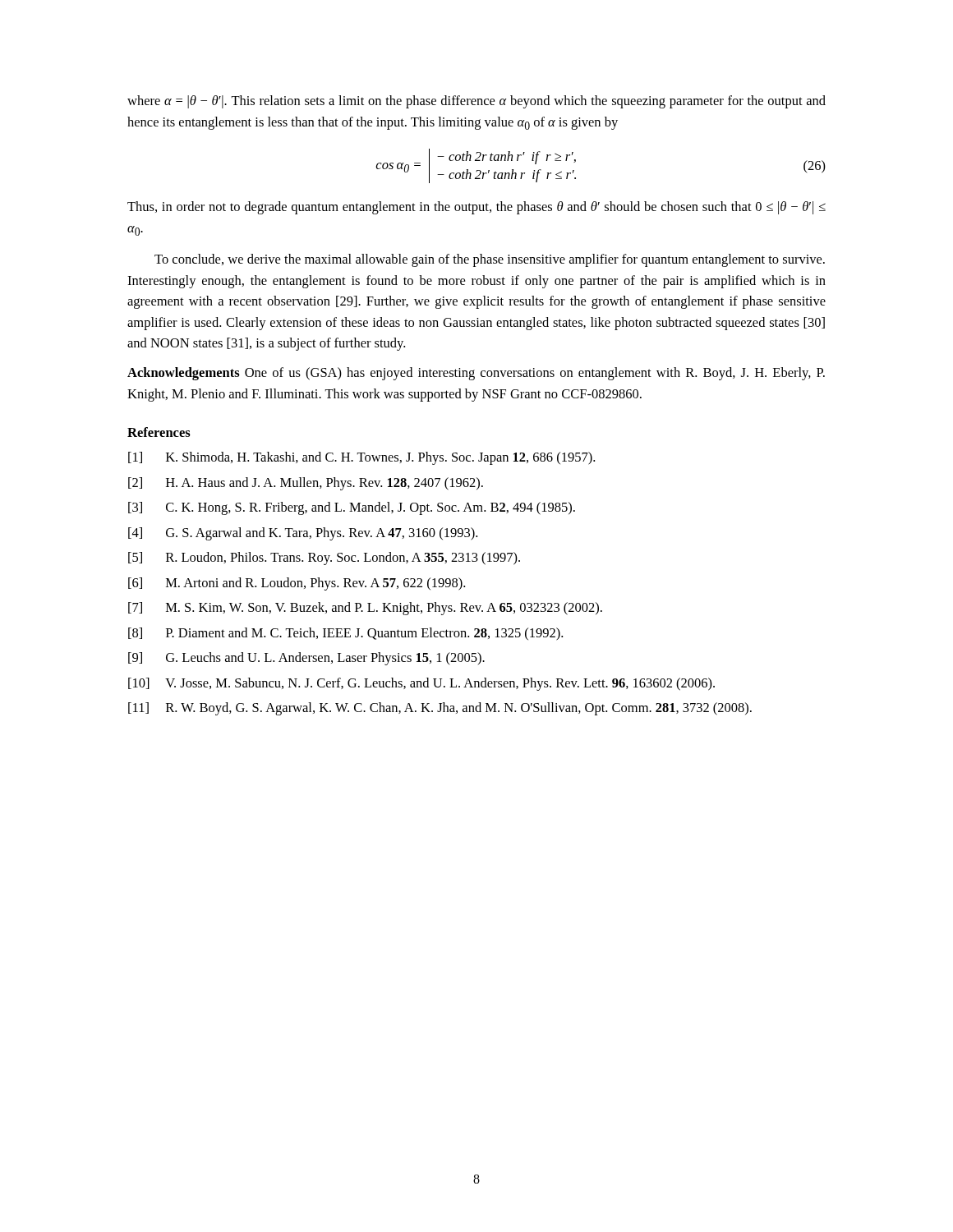Click on the region starting "To conclude, we"
This screenshot has height=1232, width=953.
476,301
